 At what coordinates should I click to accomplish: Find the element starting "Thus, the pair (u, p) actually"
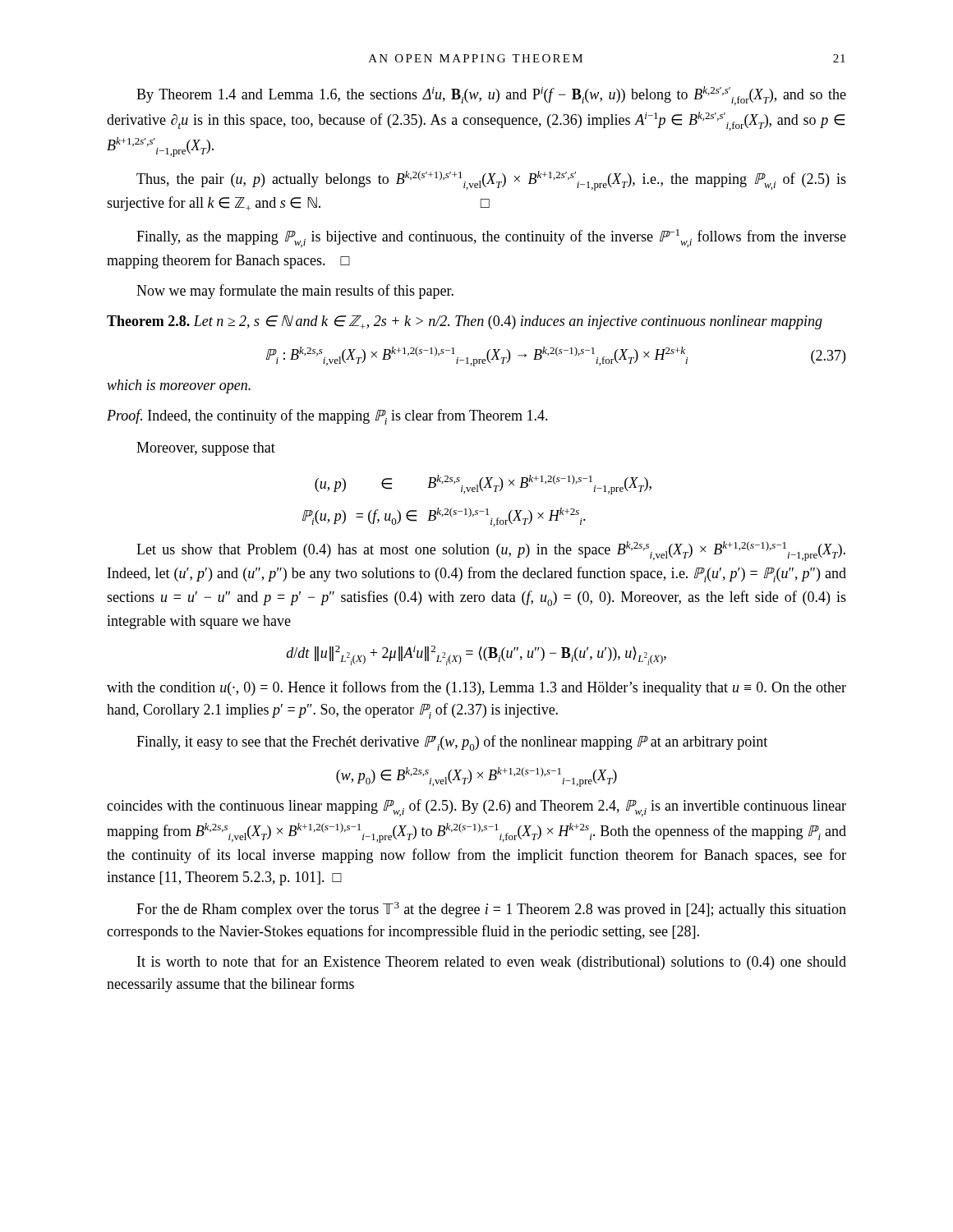(476, 191)
